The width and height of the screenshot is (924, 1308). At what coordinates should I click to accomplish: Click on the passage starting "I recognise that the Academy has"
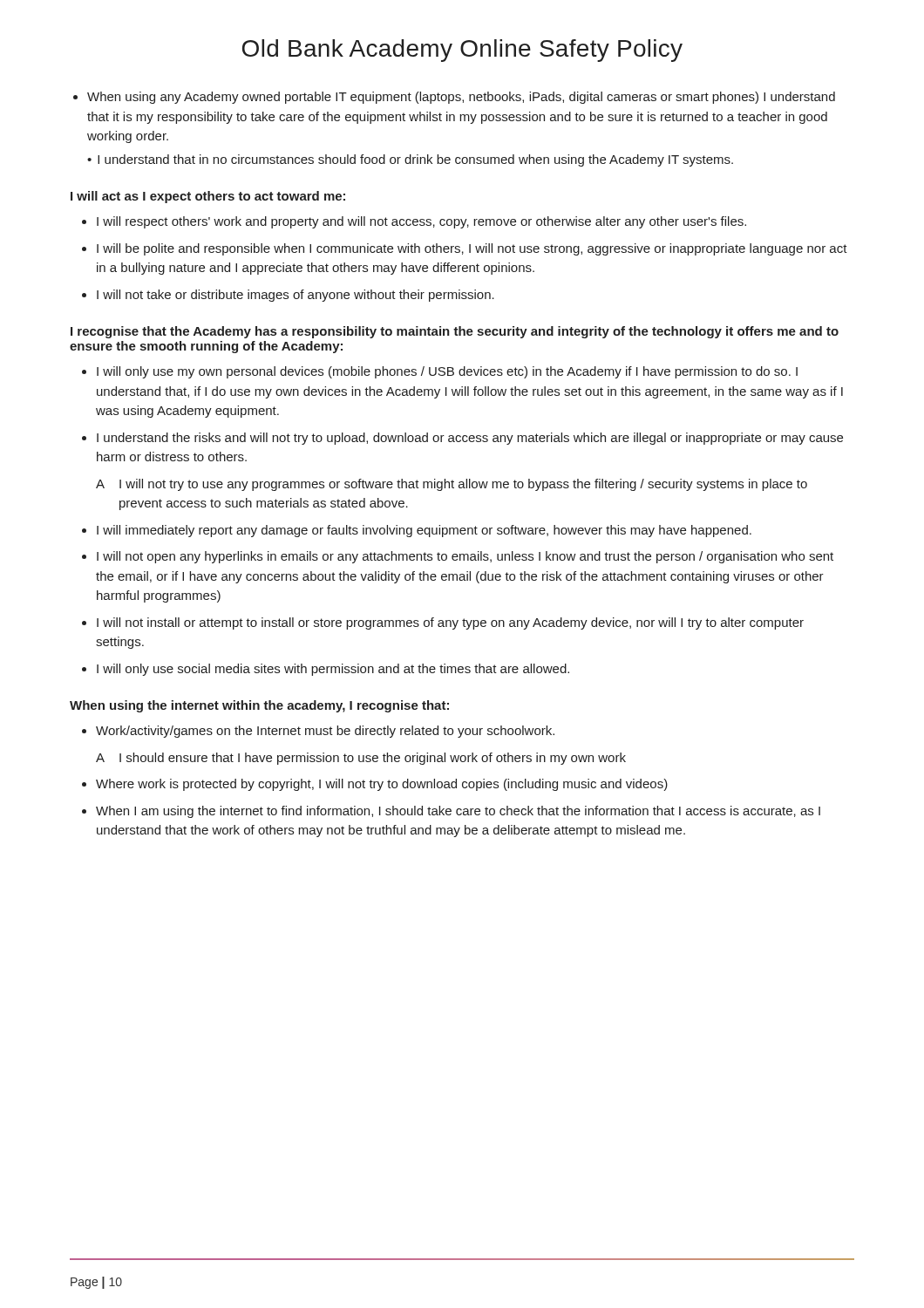click(462, 338)
